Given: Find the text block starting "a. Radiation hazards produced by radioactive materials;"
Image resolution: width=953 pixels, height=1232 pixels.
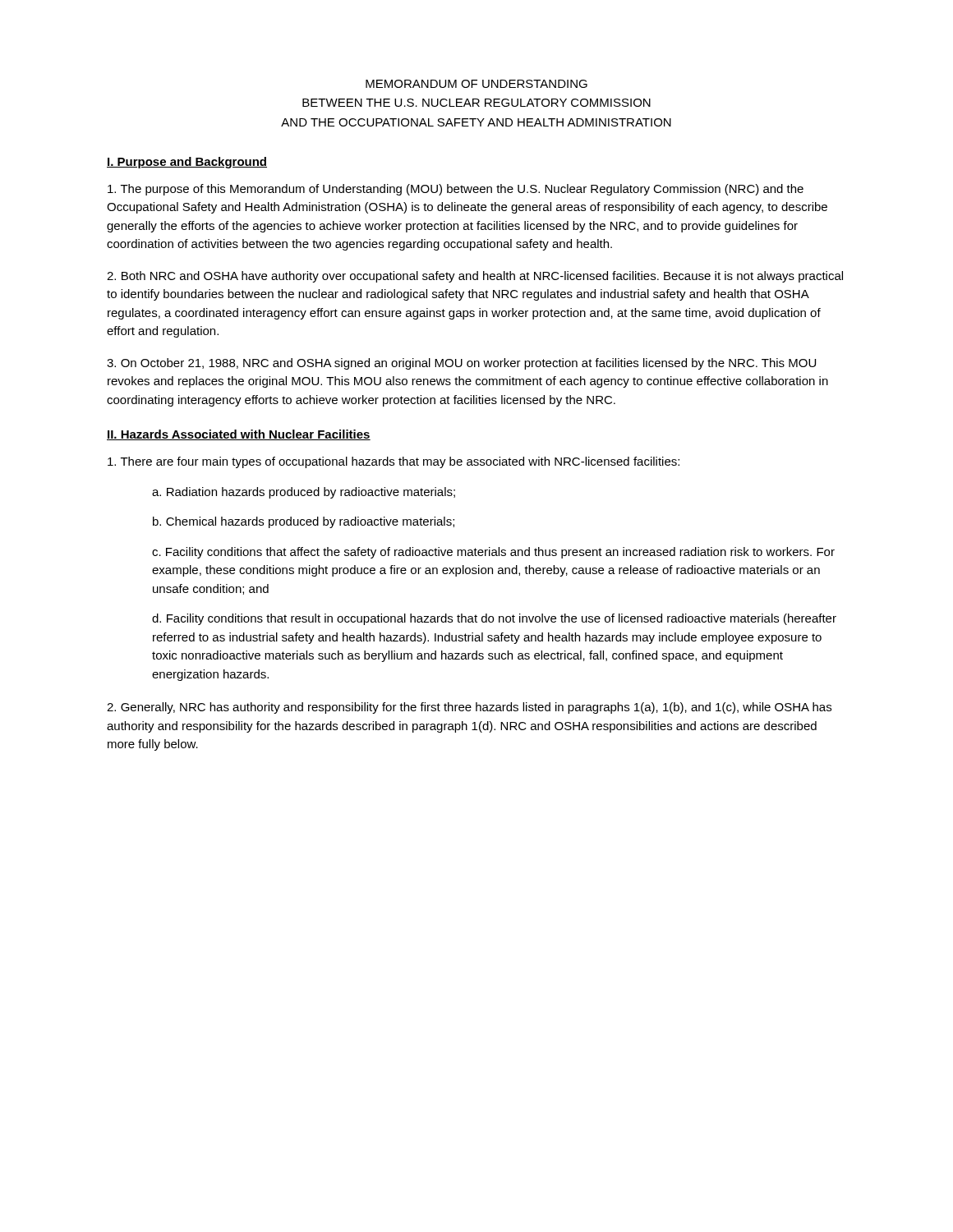Looking at the screenshot, I should pos(304,491).
